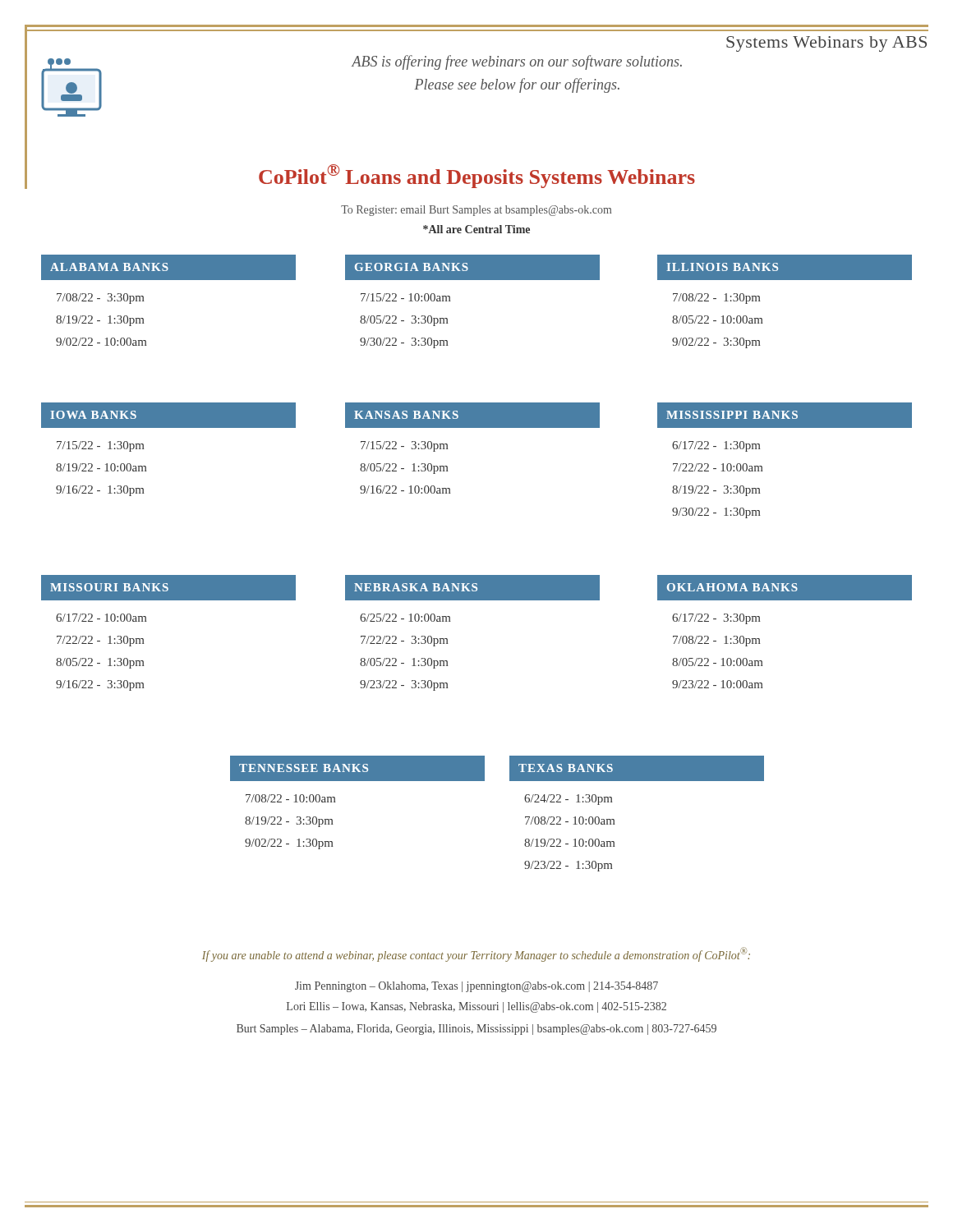
Task: Find "9/23/22 - 1:30pm" on this page
Action: [x=568, y=865]
